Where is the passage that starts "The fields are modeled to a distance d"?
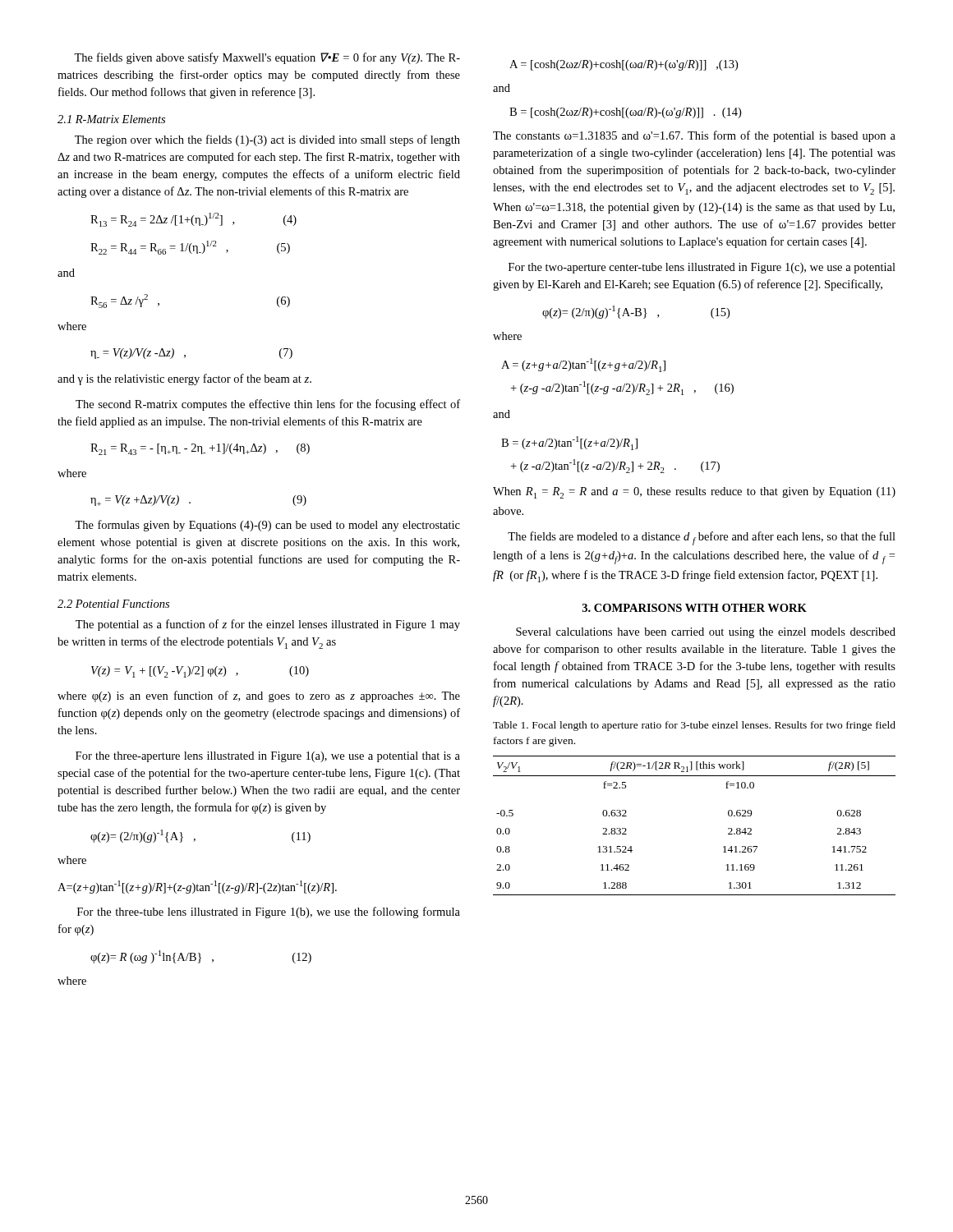 point(694,557)
